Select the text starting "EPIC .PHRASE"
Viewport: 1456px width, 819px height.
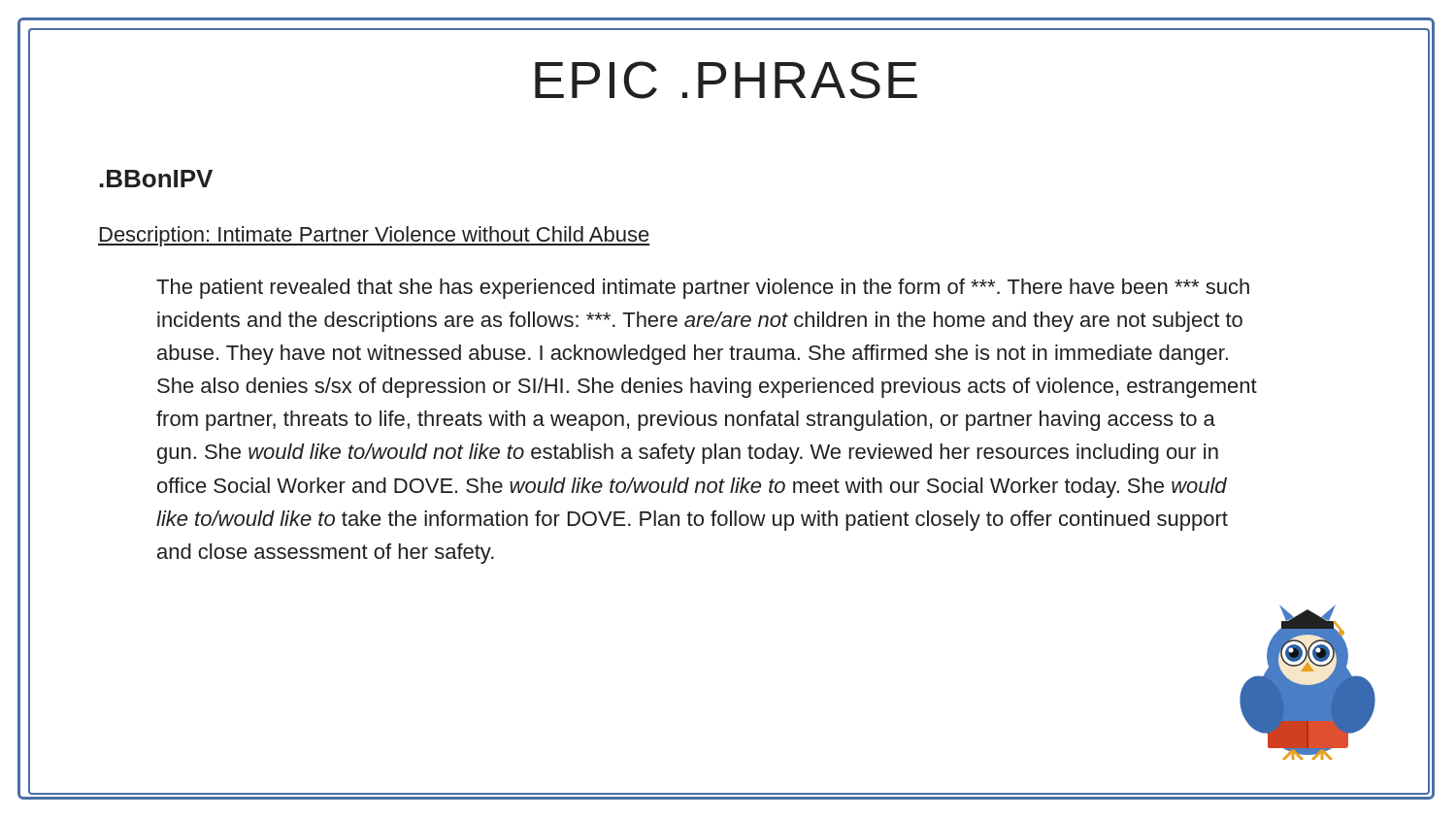click(726, 80)
